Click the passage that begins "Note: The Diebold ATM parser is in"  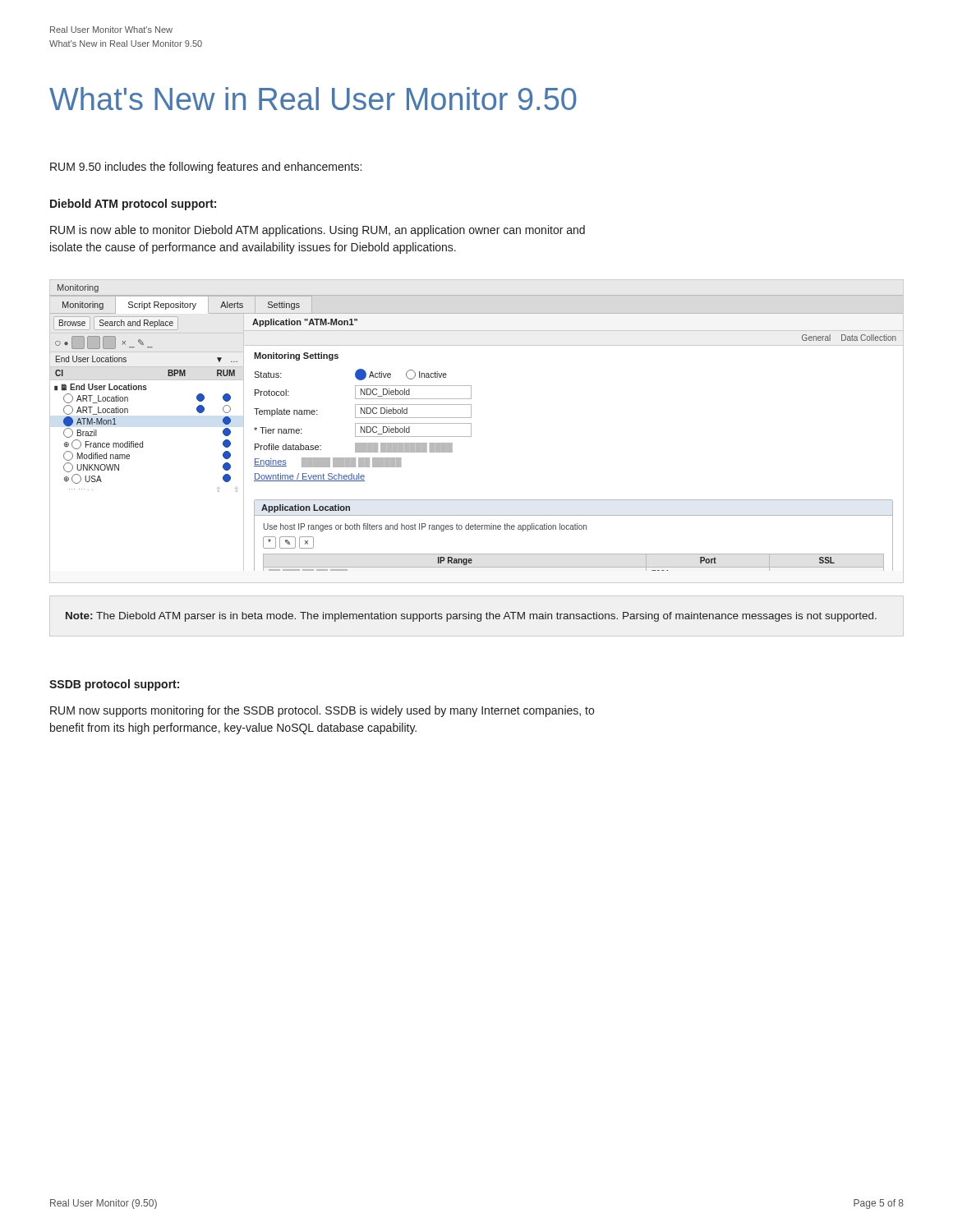coord(471,616)
